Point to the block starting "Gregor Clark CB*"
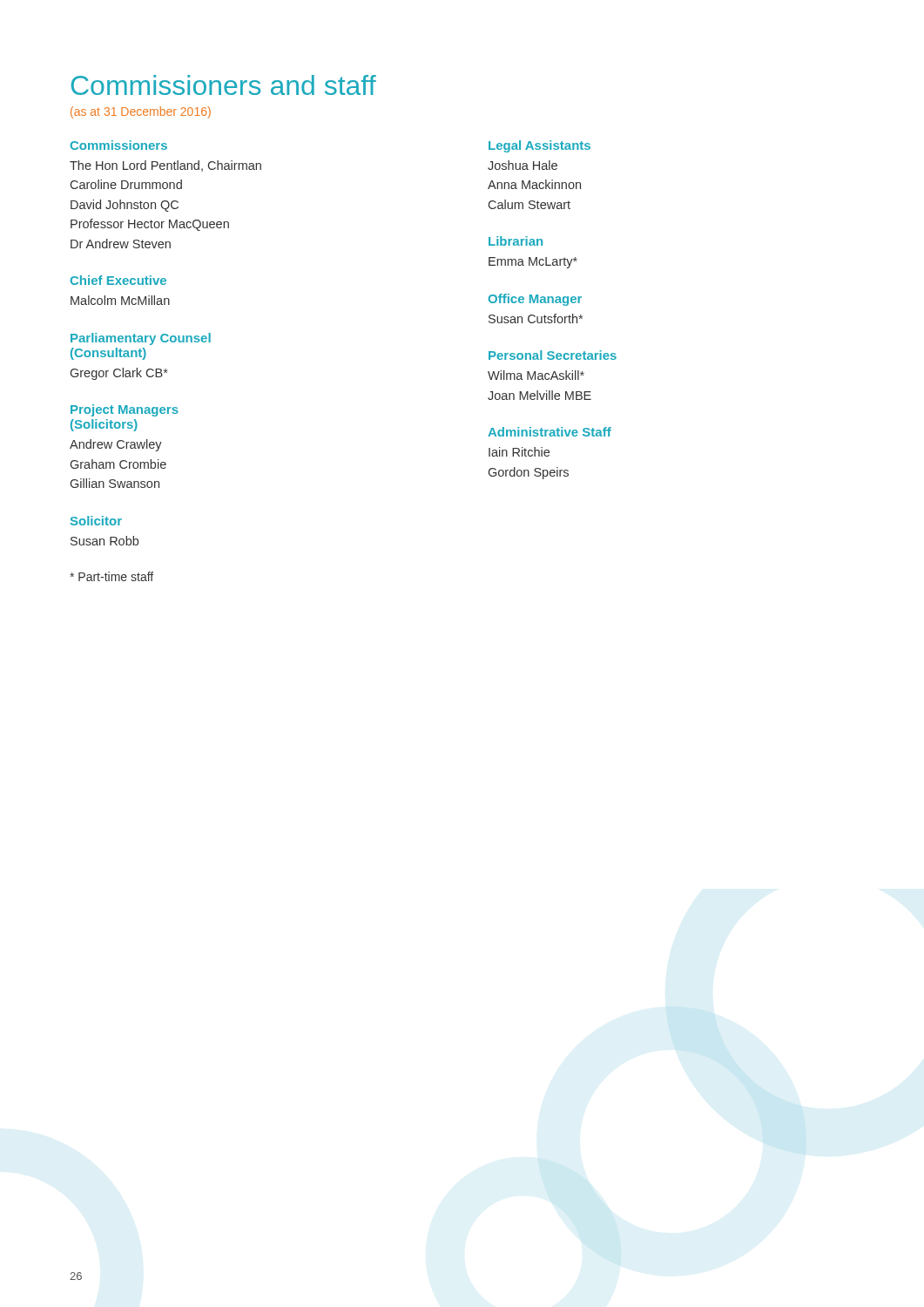This screenshot has width=924, height=1307. coord(119,374)
